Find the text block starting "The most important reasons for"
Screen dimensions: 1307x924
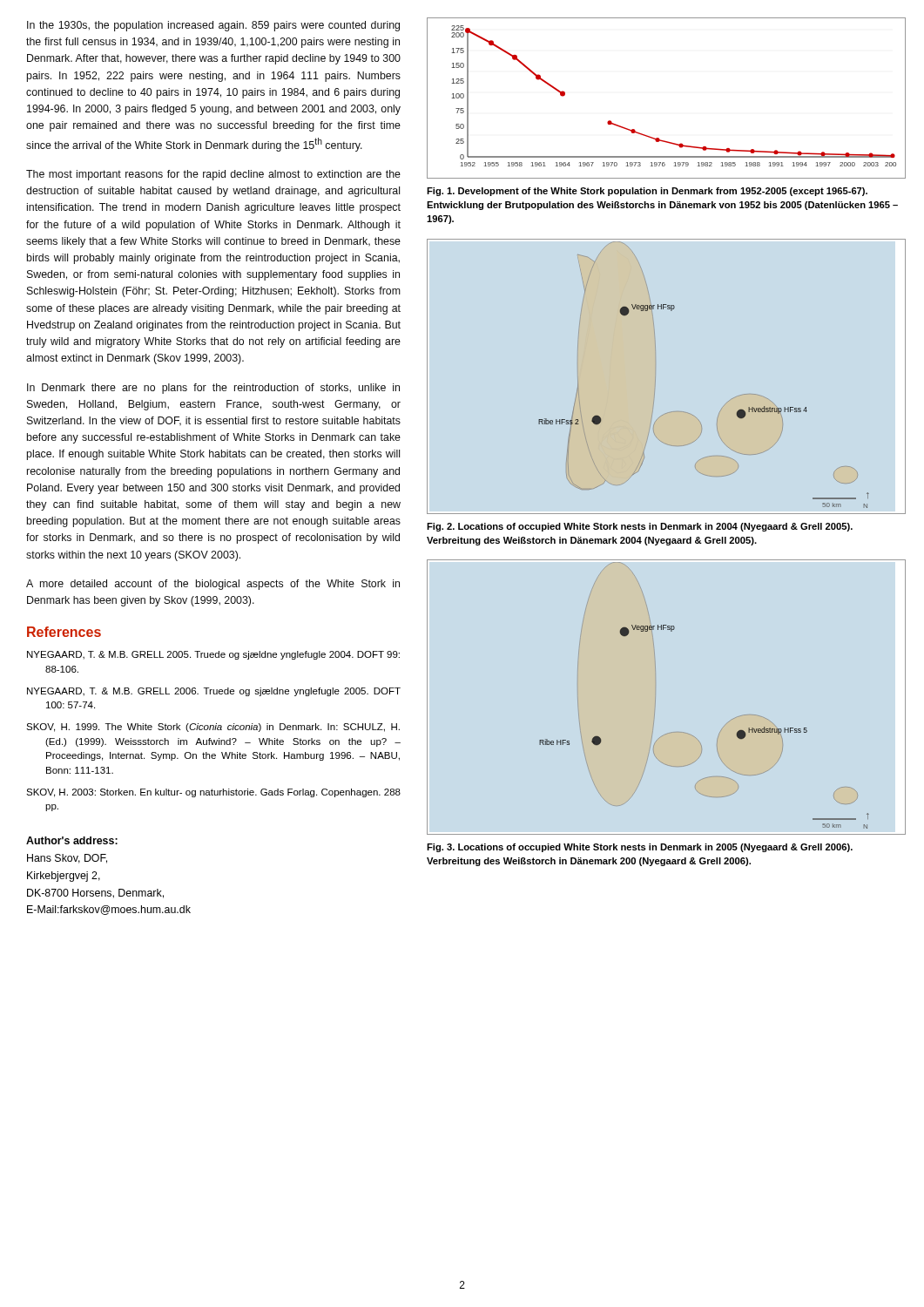(x=213, y=267)
